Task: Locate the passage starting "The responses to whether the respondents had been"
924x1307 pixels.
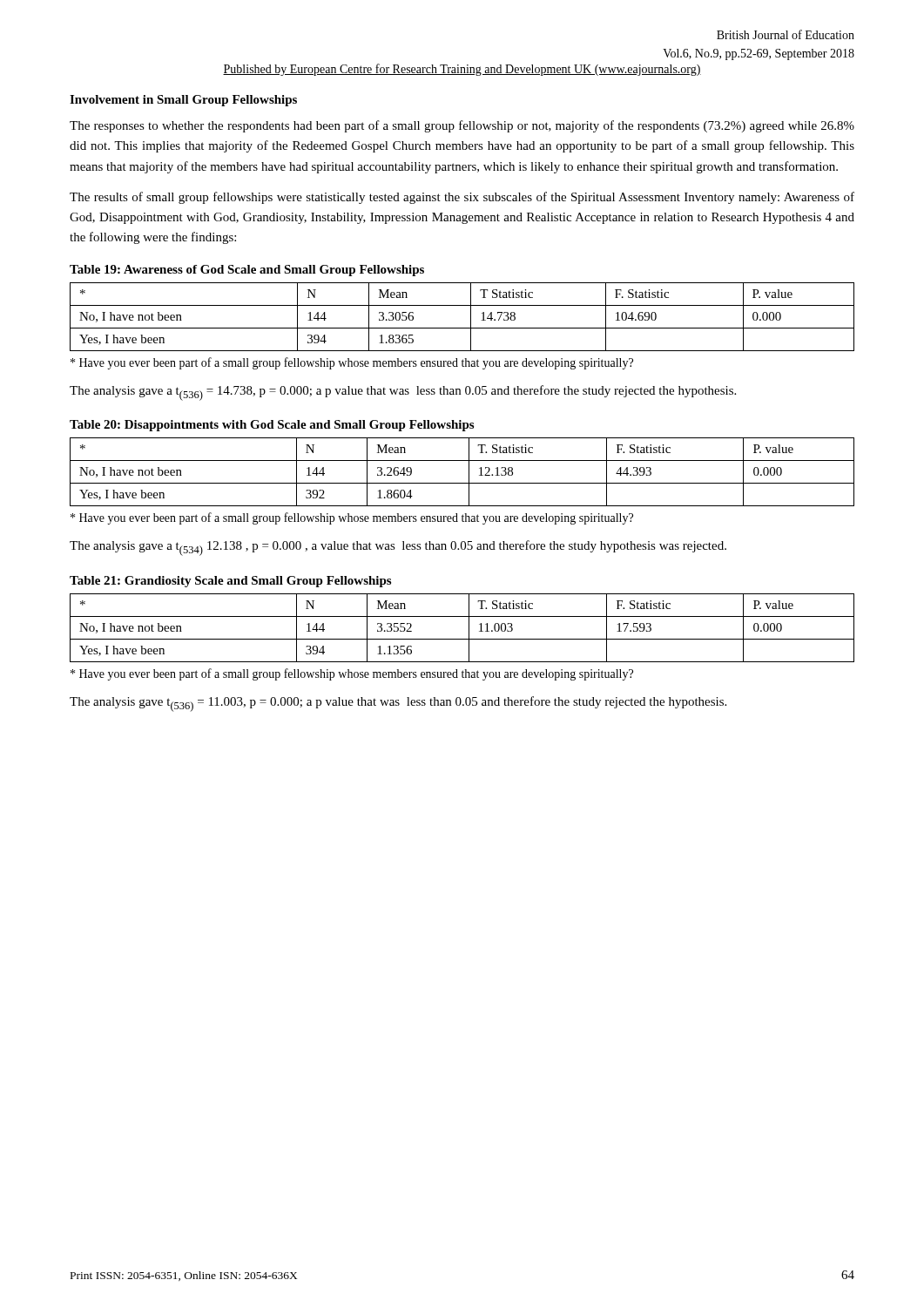Action: [x=462, y=146]
